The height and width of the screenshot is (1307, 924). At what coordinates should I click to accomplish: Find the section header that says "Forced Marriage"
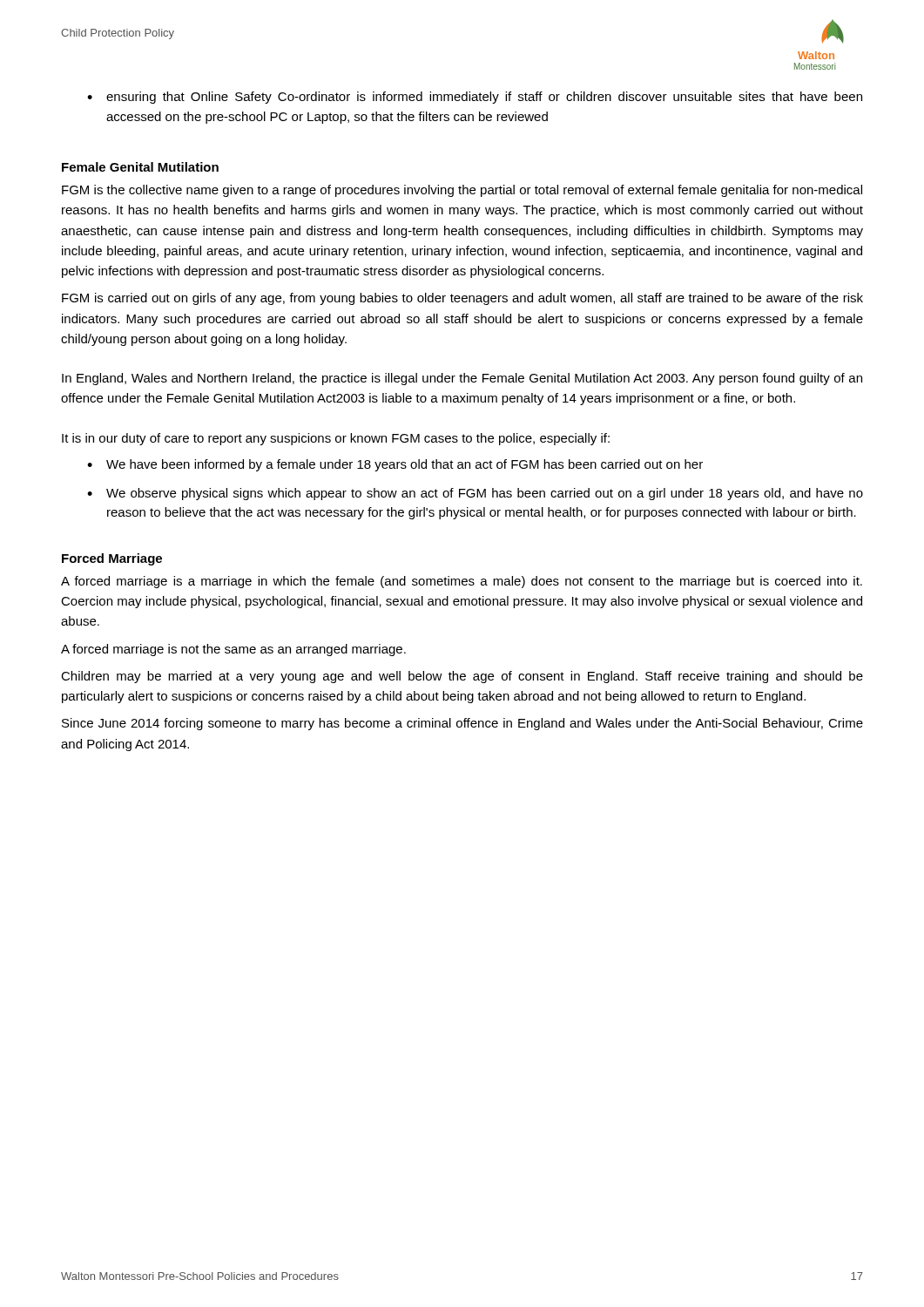pos(112,558)
